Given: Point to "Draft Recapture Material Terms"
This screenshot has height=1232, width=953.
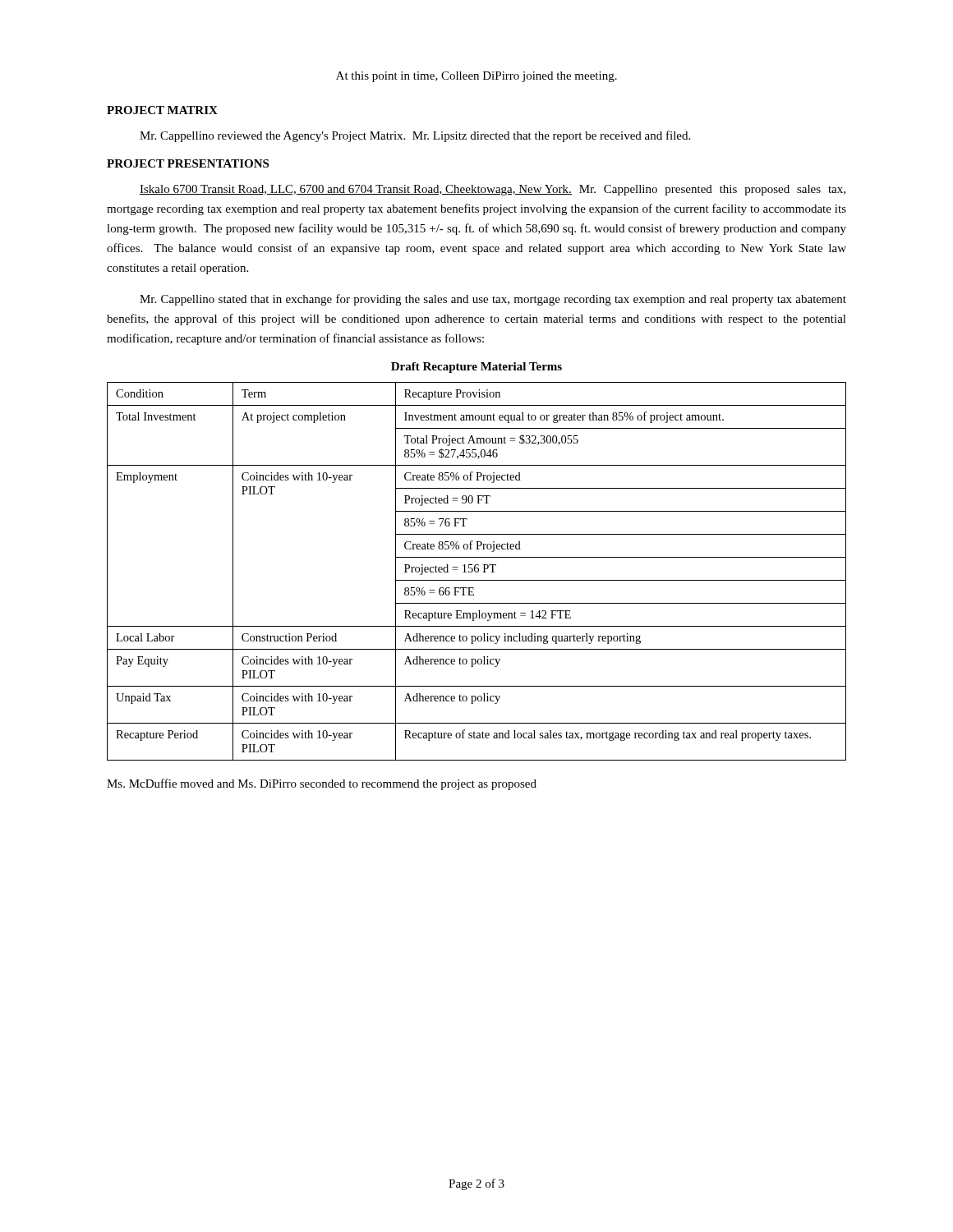Looking at the screenshot, I should click(x=476, y=366).
